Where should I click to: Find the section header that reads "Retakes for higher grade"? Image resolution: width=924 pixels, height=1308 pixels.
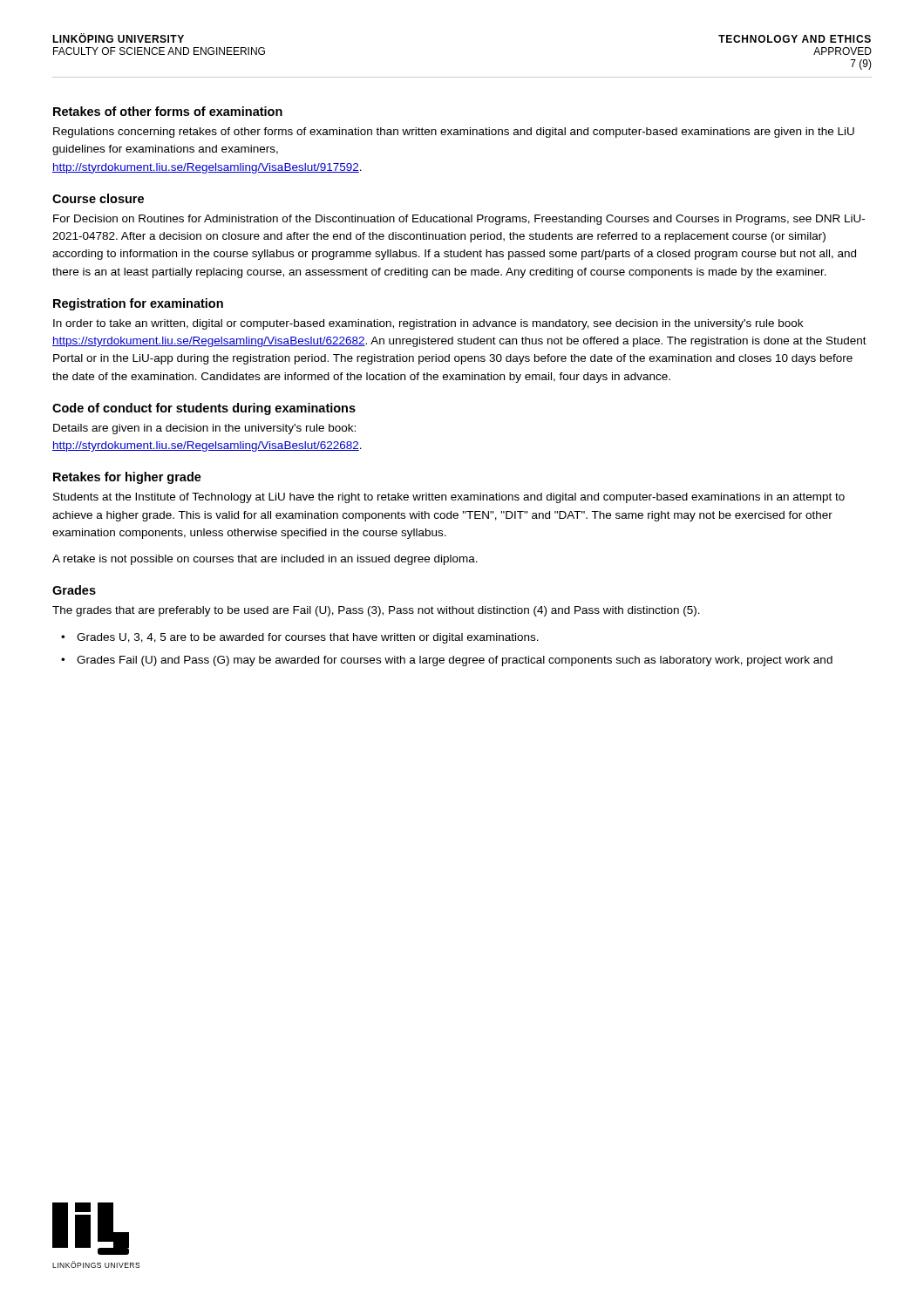[x=127, y=477]
